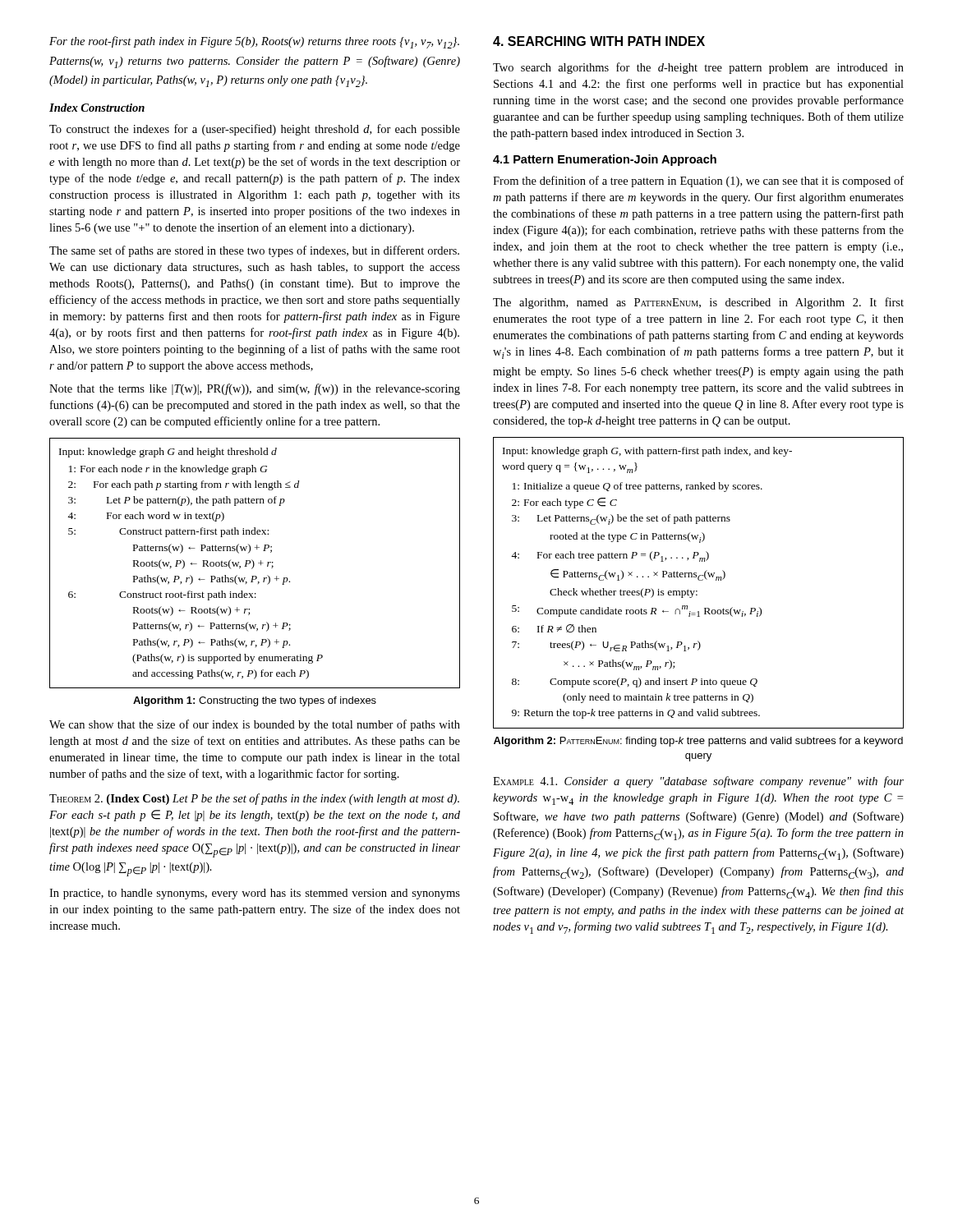The image size is (953, 1232).
Task: Find the table that mentions "Input: knowledge graph G,"
Action: click(x=698, y=582)
